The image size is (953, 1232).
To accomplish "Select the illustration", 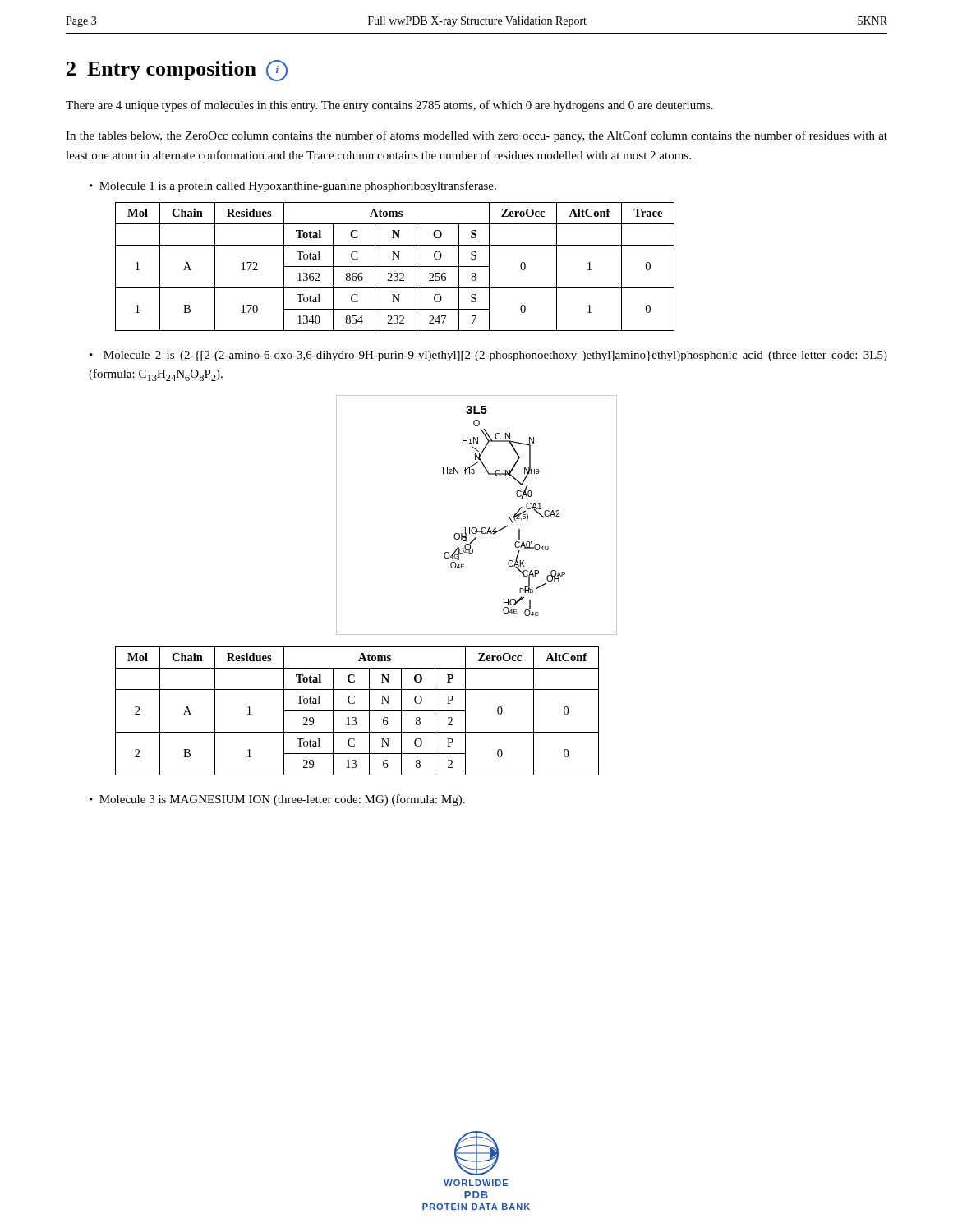I will point(476,515).
